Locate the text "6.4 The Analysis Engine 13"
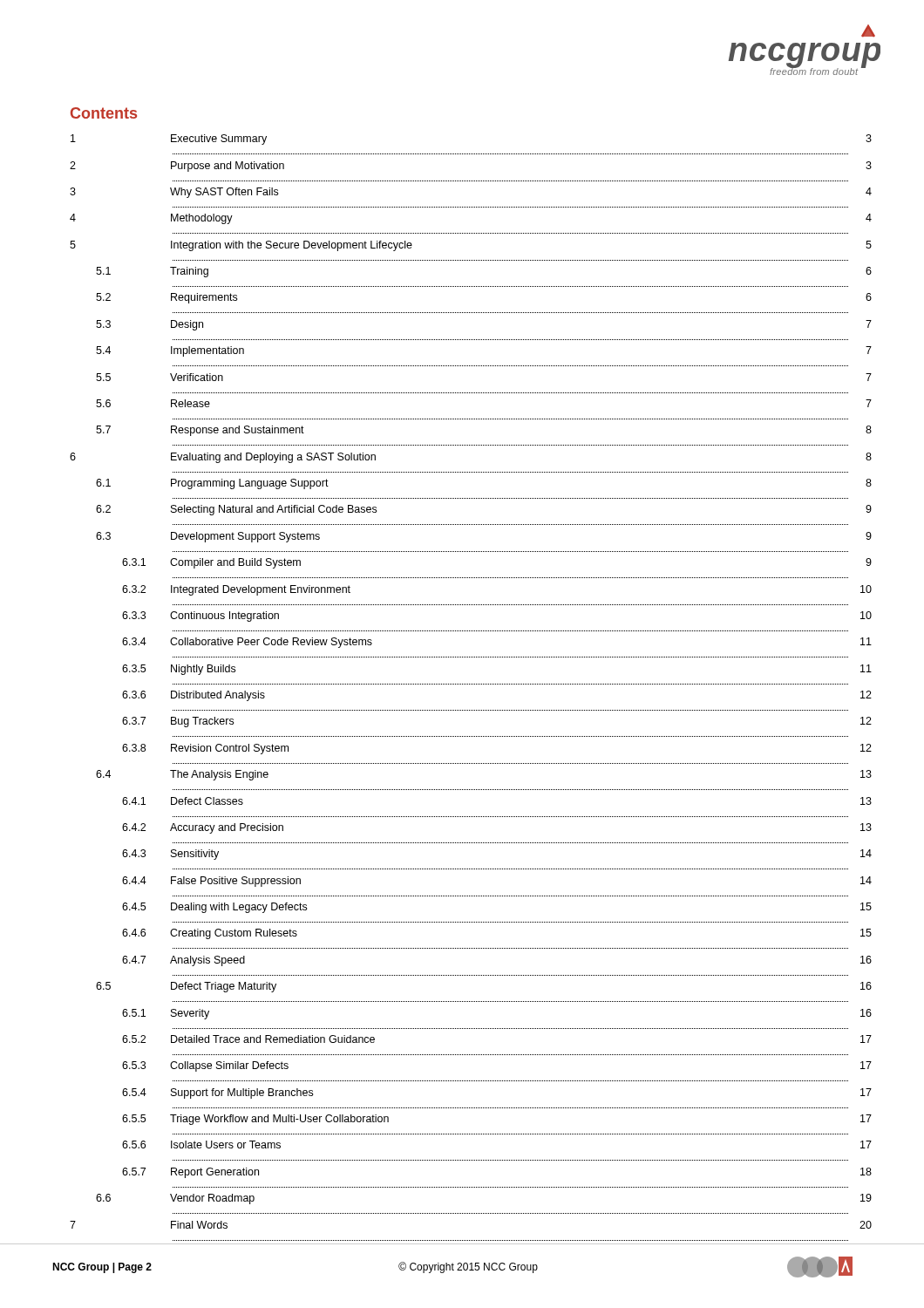Screen dimensions: 1308x924 pos(471,781)
